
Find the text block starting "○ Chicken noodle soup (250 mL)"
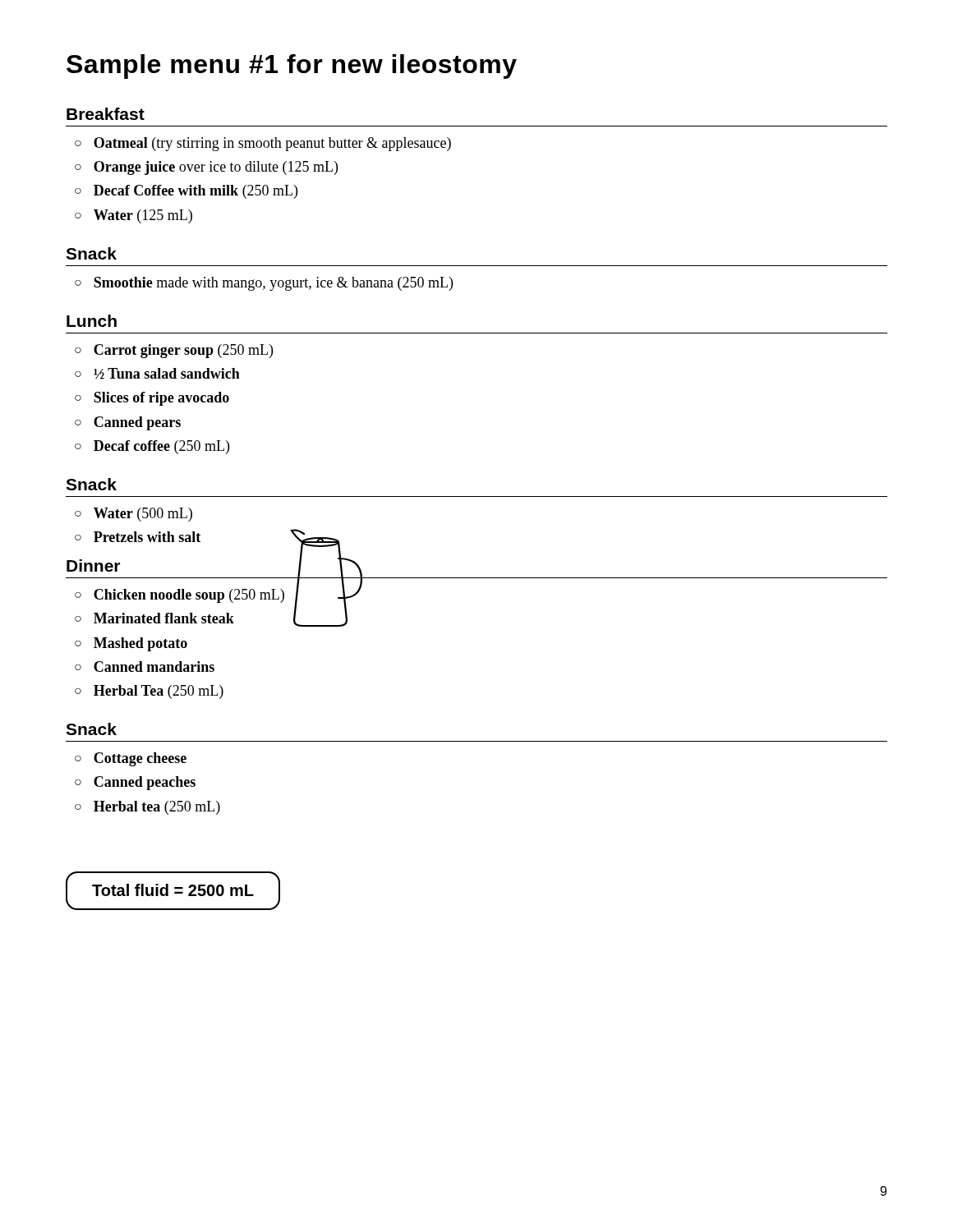219,595
